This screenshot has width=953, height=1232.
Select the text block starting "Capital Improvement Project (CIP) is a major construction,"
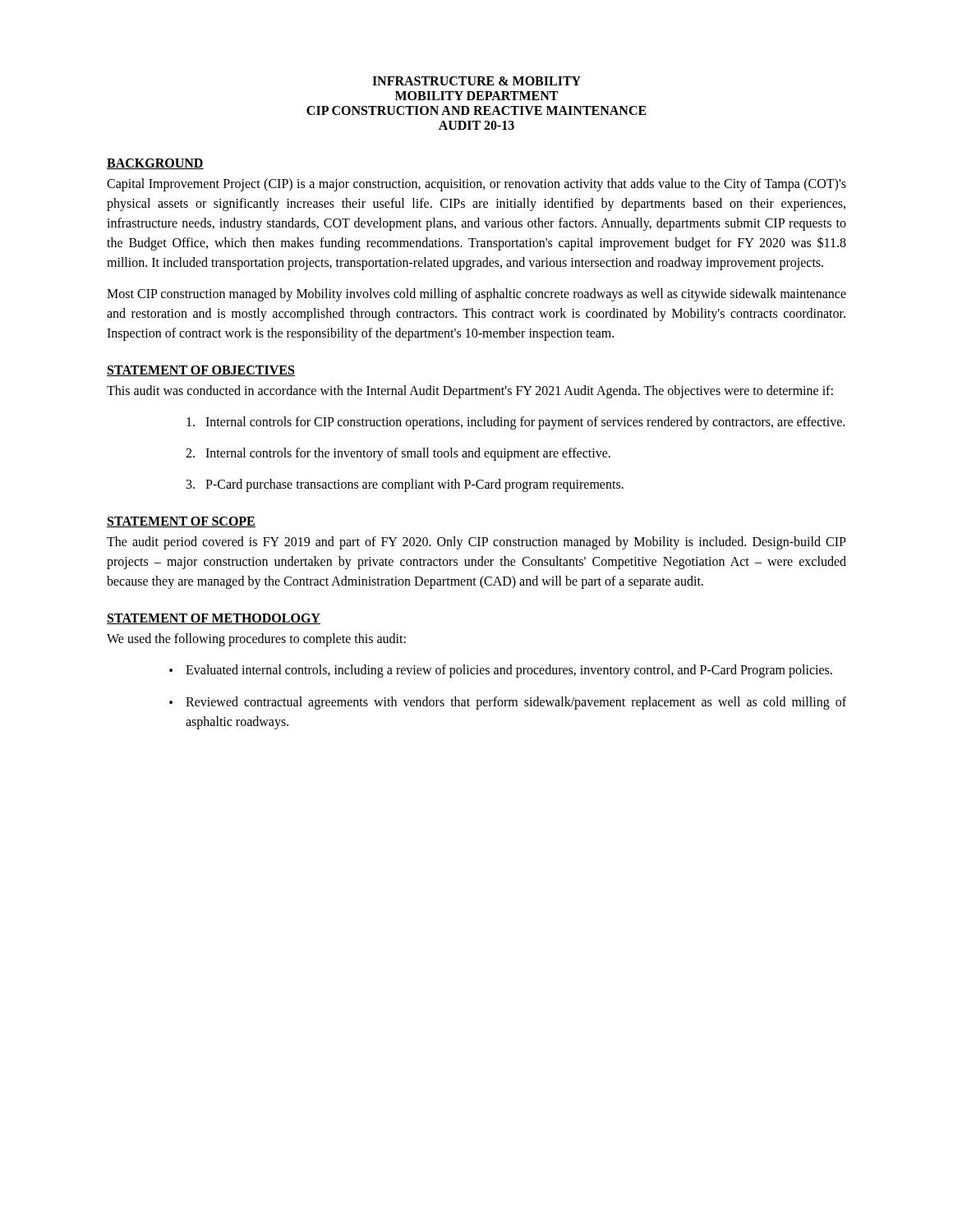476,223
